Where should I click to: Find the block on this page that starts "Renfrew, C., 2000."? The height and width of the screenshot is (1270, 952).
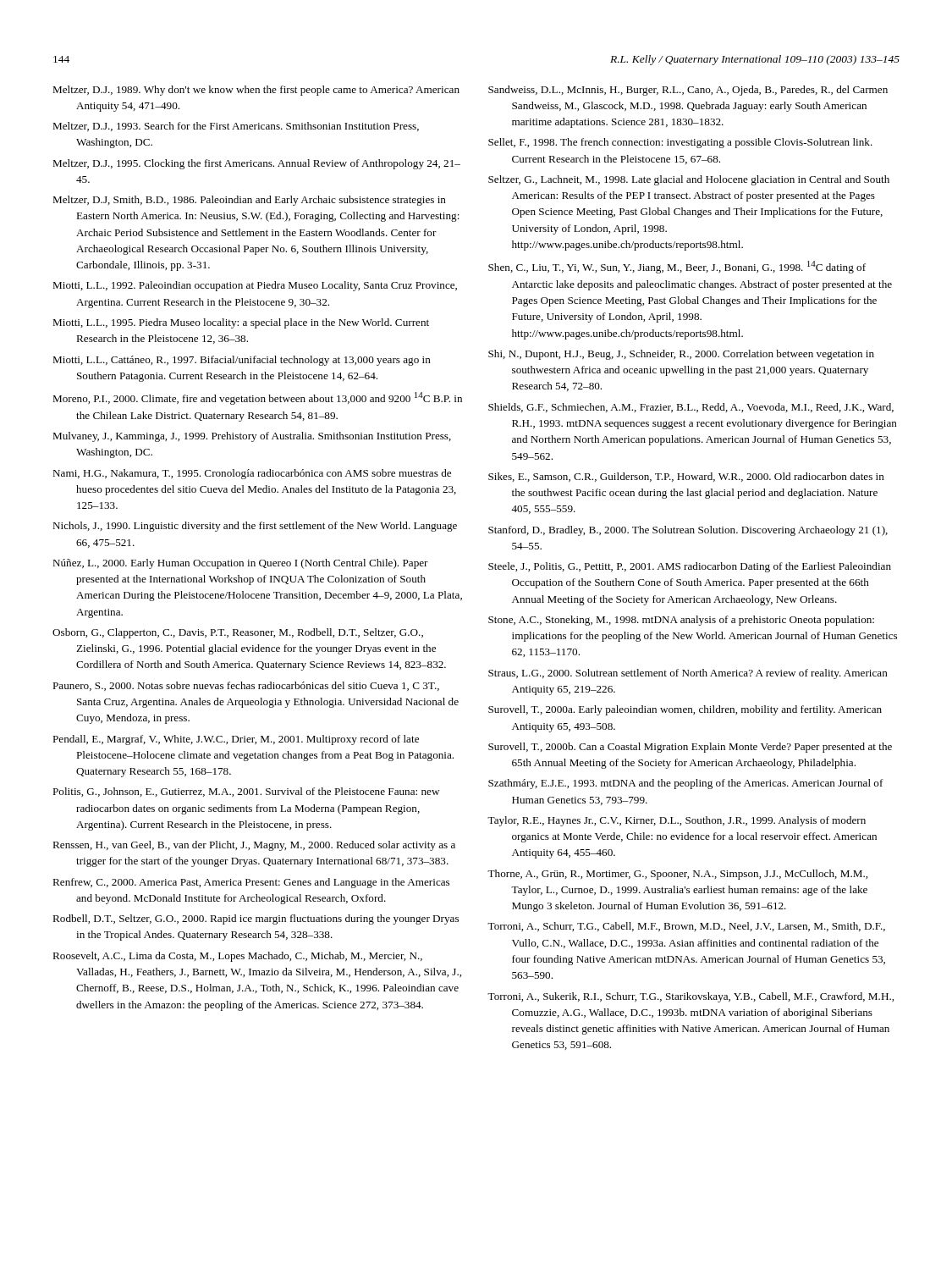(251, 890)
